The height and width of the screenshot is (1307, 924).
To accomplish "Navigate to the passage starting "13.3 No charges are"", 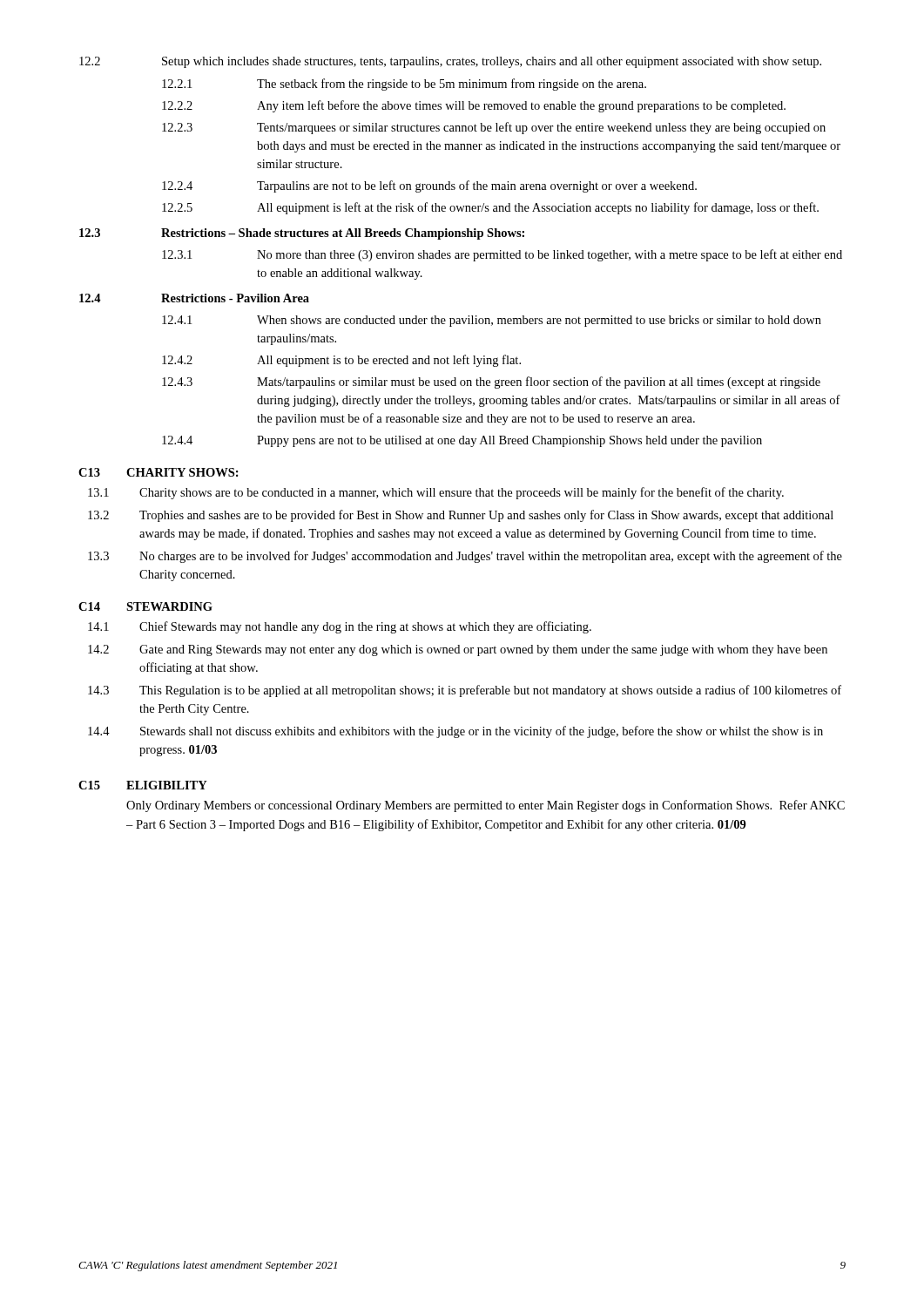I will (x=462, y=566).
